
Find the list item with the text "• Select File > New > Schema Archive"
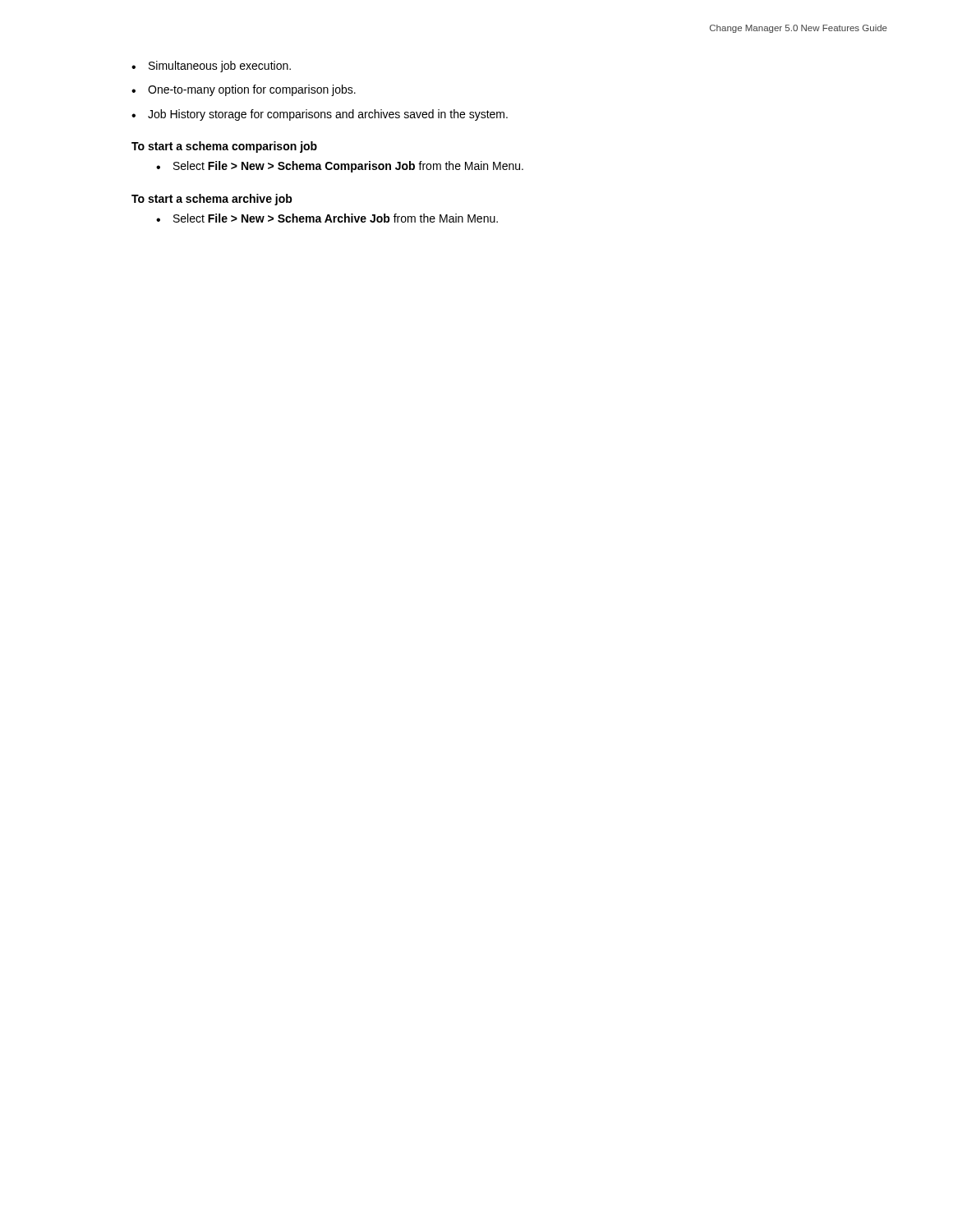click(x=327, y=220)
